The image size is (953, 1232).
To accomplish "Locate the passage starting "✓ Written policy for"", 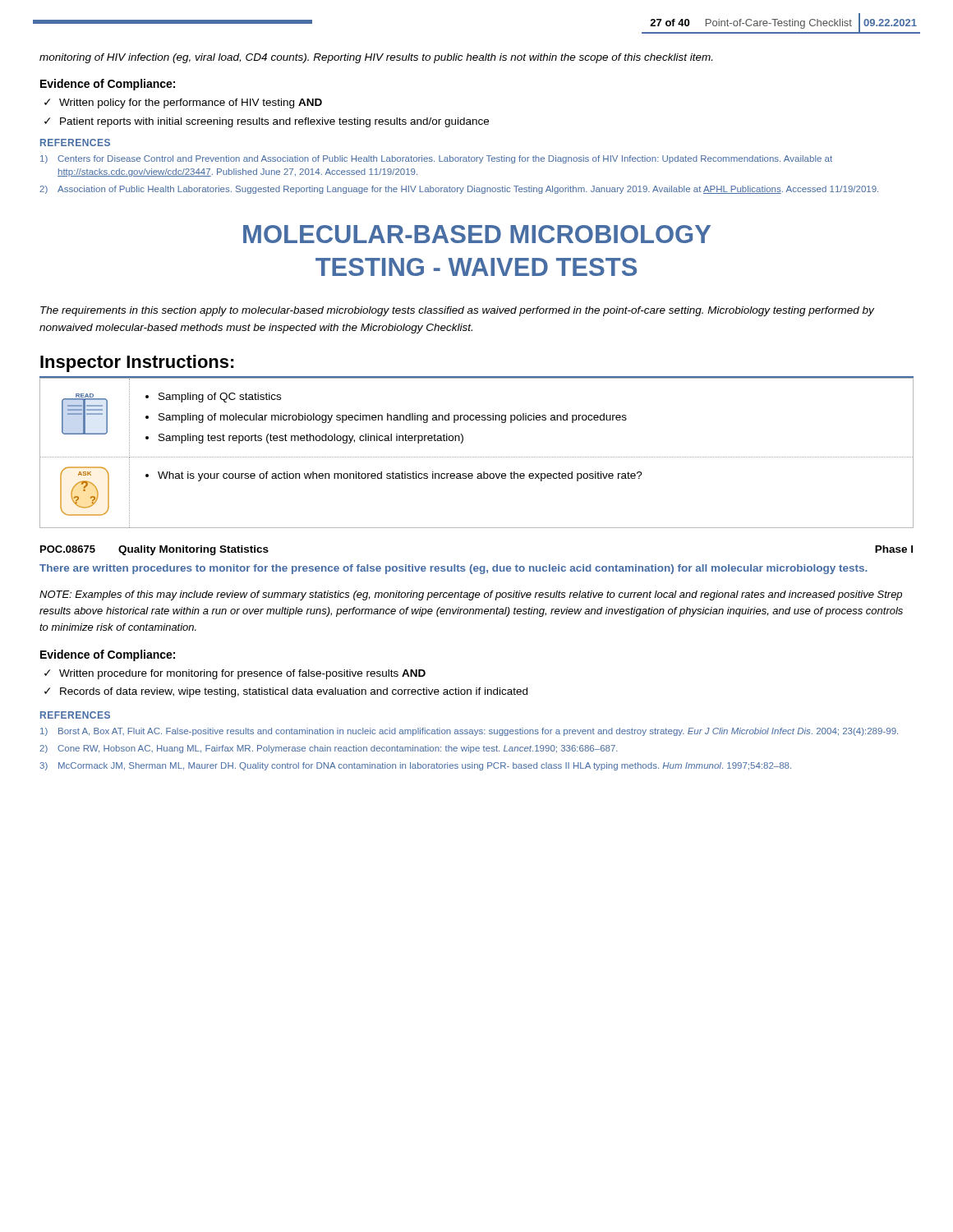I will pos(182,103).
